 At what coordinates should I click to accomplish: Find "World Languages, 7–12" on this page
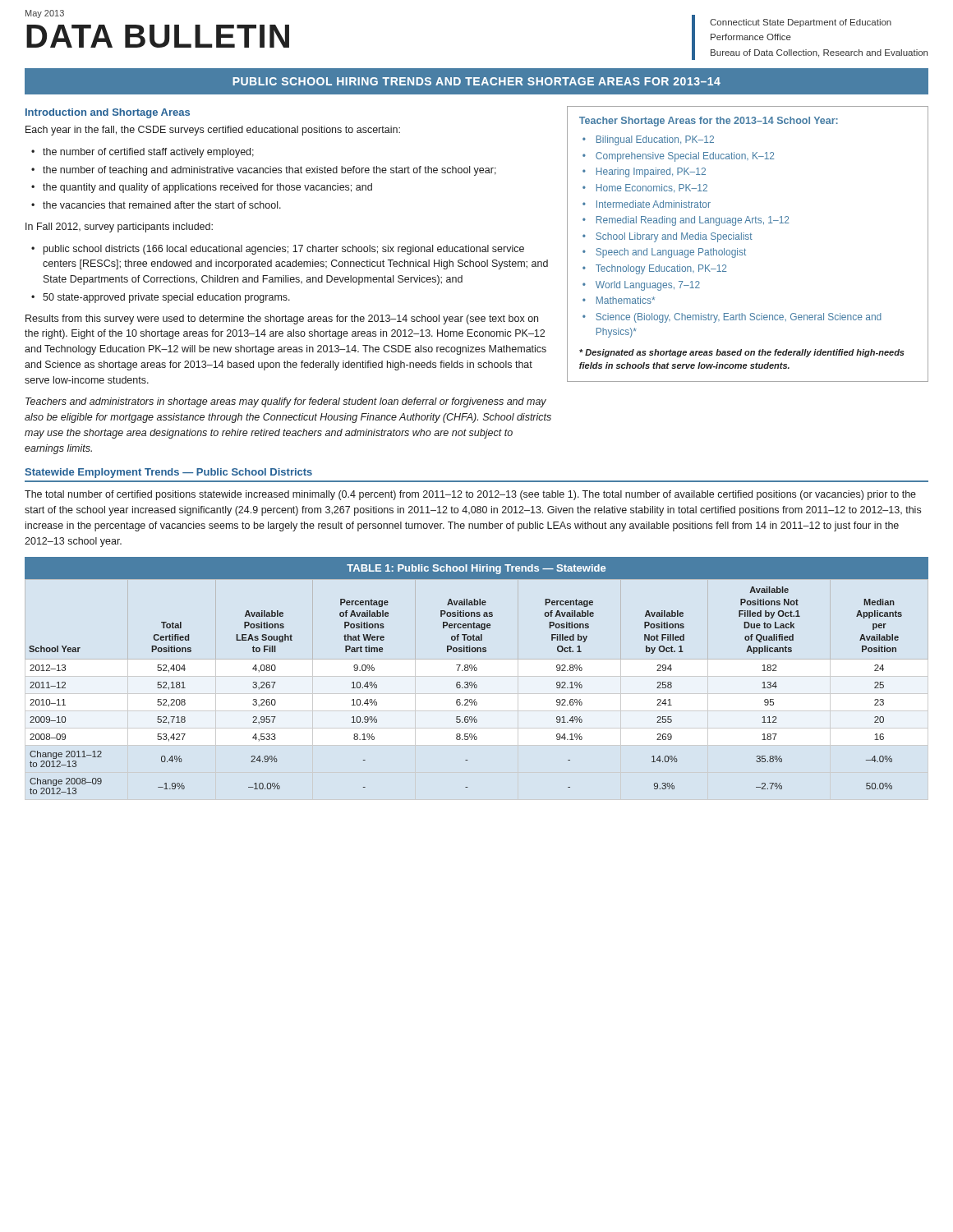pos(648,285)
